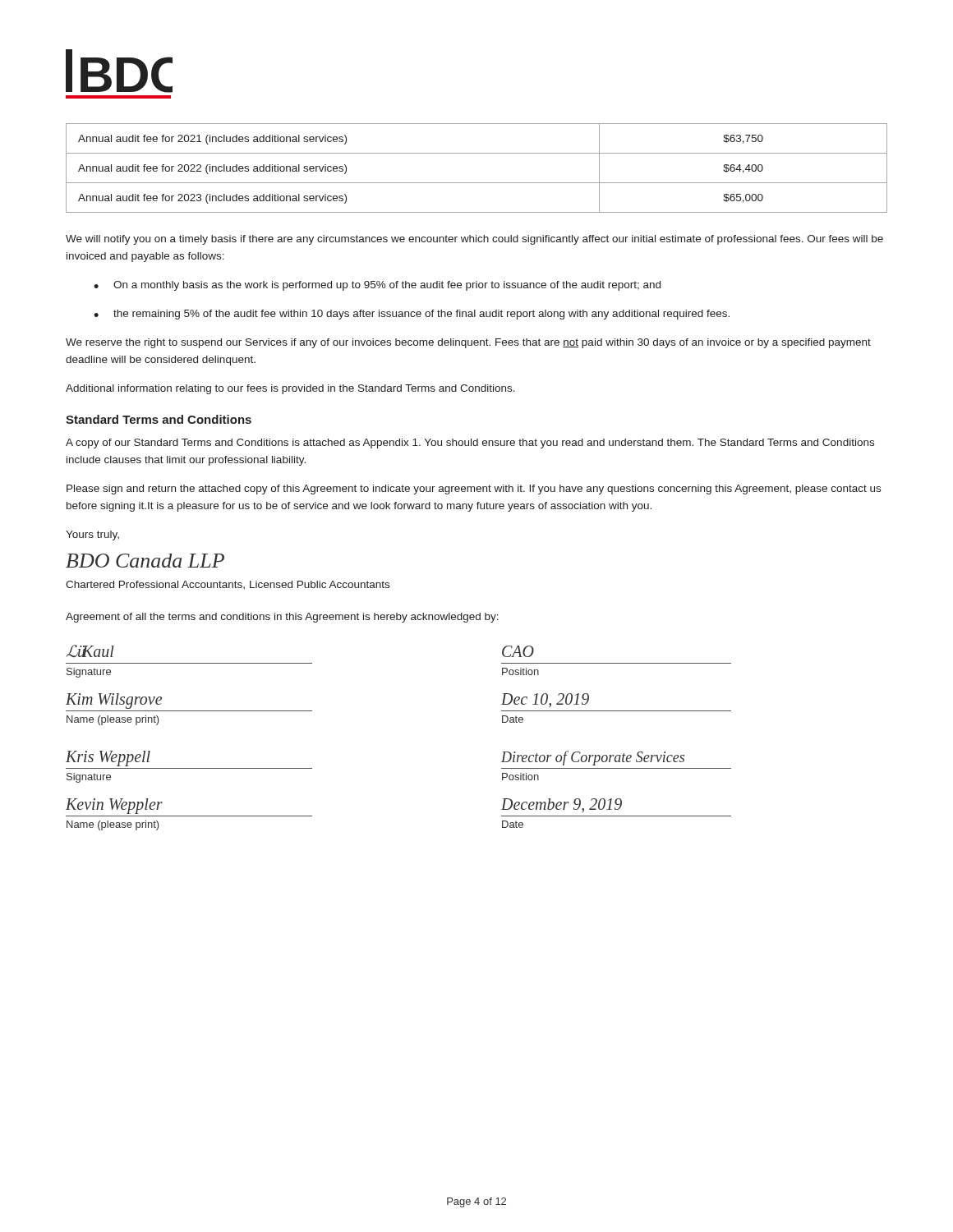Point to the text block starting "ℒü Kaul Signature Kim Wilsgrove Name"

click(x=83, y=651)
